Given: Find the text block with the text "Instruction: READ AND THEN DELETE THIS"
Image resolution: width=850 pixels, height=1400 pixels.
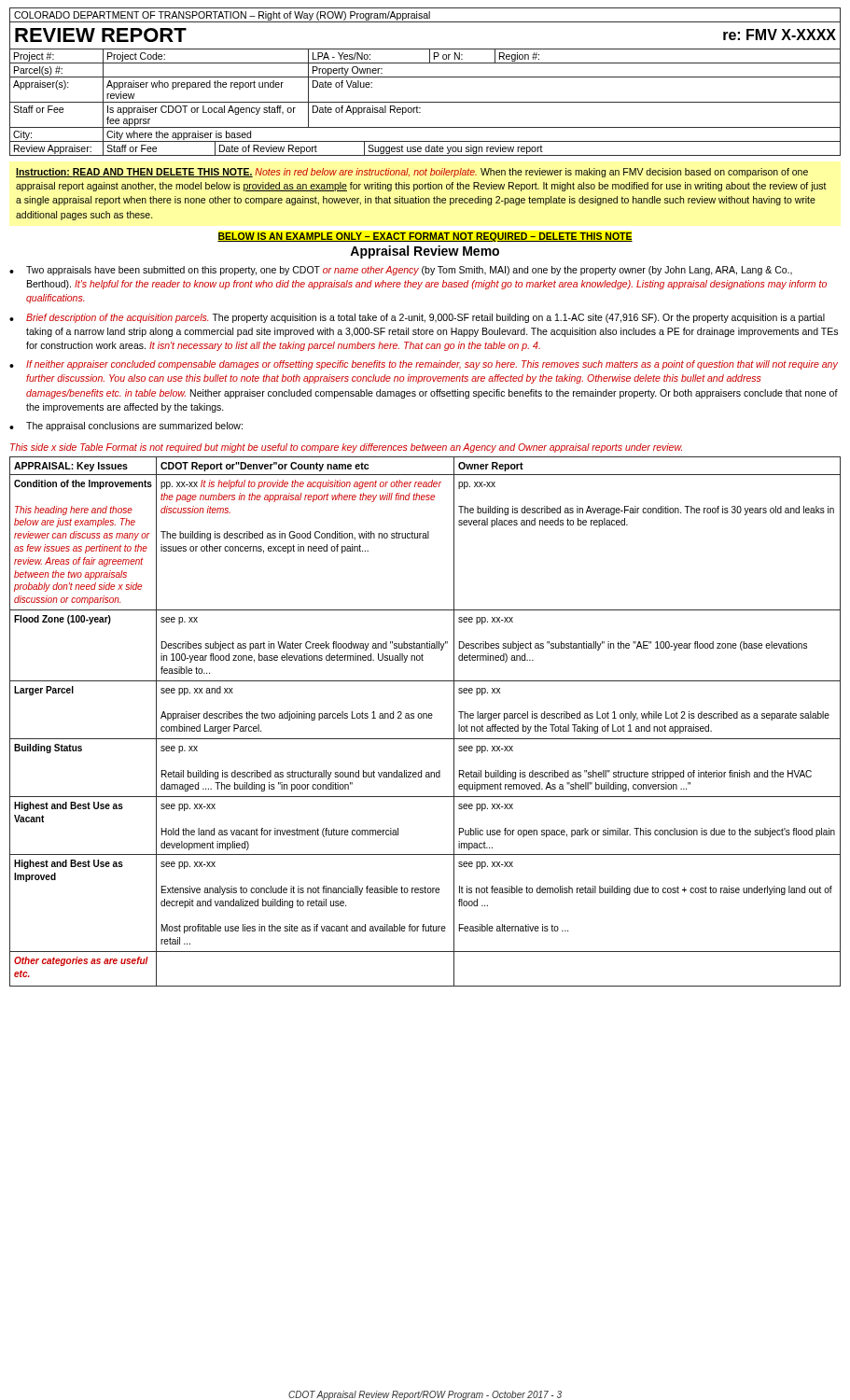Looking at the screenshot, I should click(421, 193).
